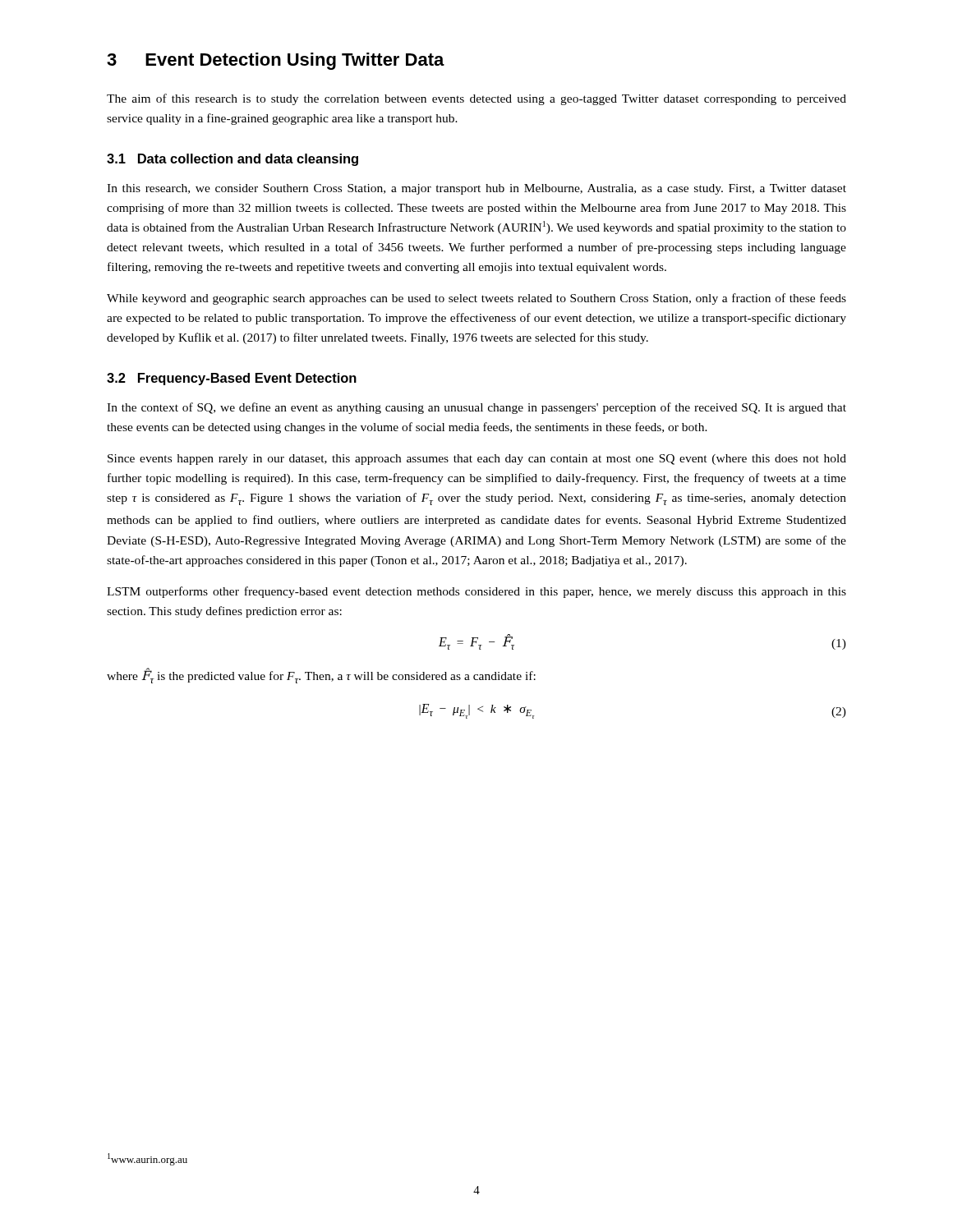
Task: Click the formula that begins "|Eτ − μEτ| <"
Action: point(469,711)
